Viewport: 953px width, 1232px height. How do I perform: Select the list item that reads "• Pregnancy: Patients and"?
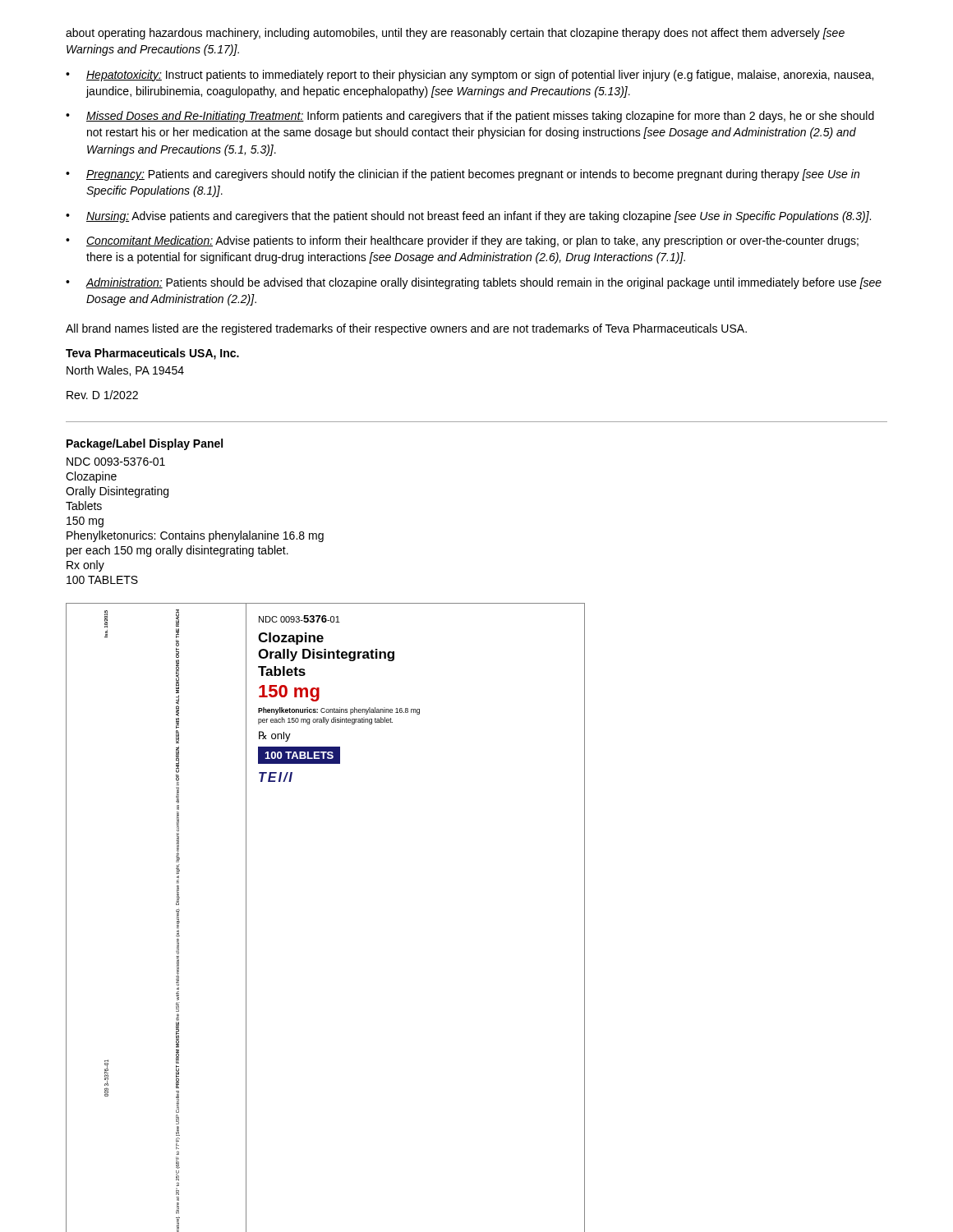476,183
